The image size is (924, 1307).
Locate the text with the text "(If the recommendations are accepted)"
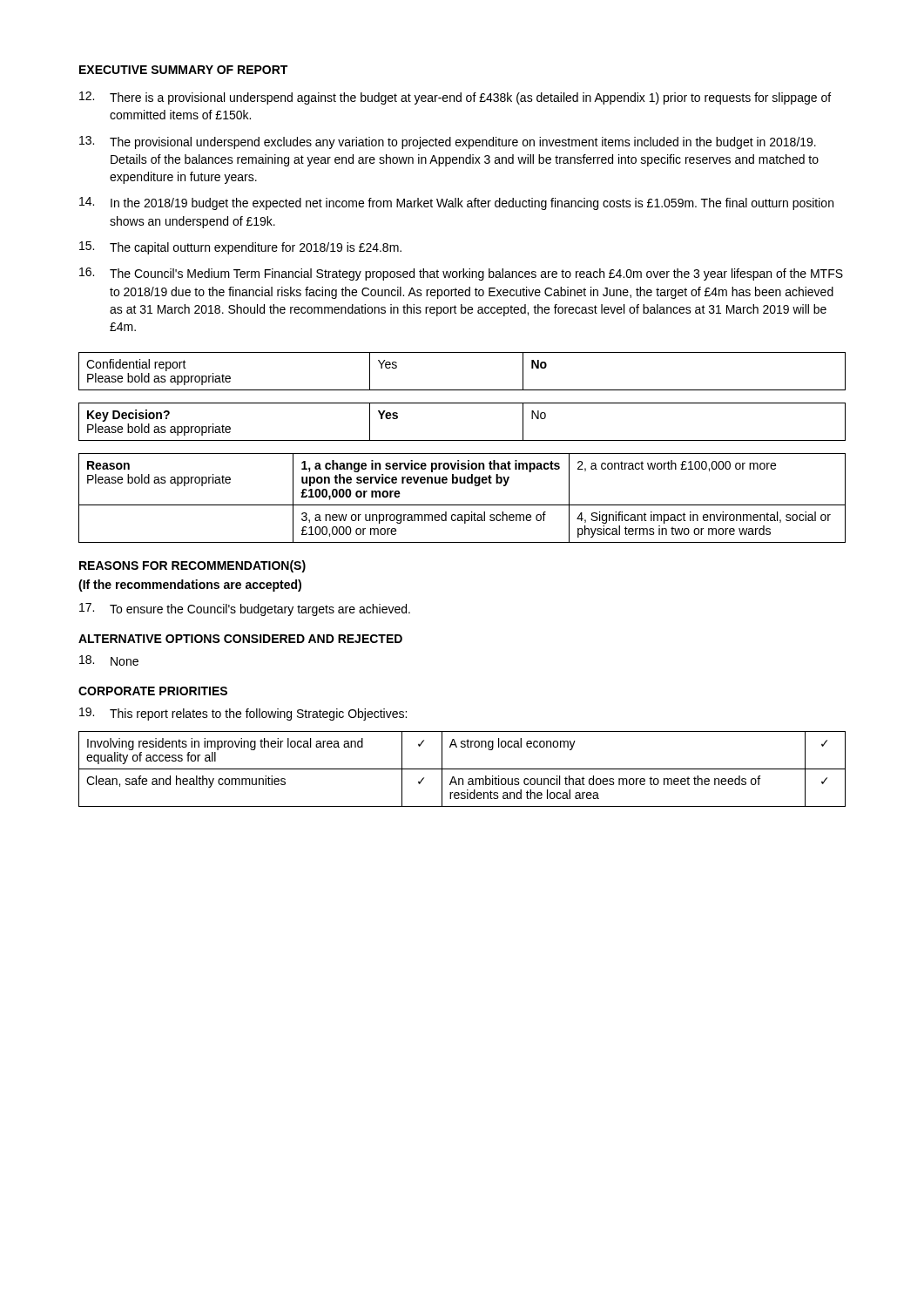(x=190, y=584)
